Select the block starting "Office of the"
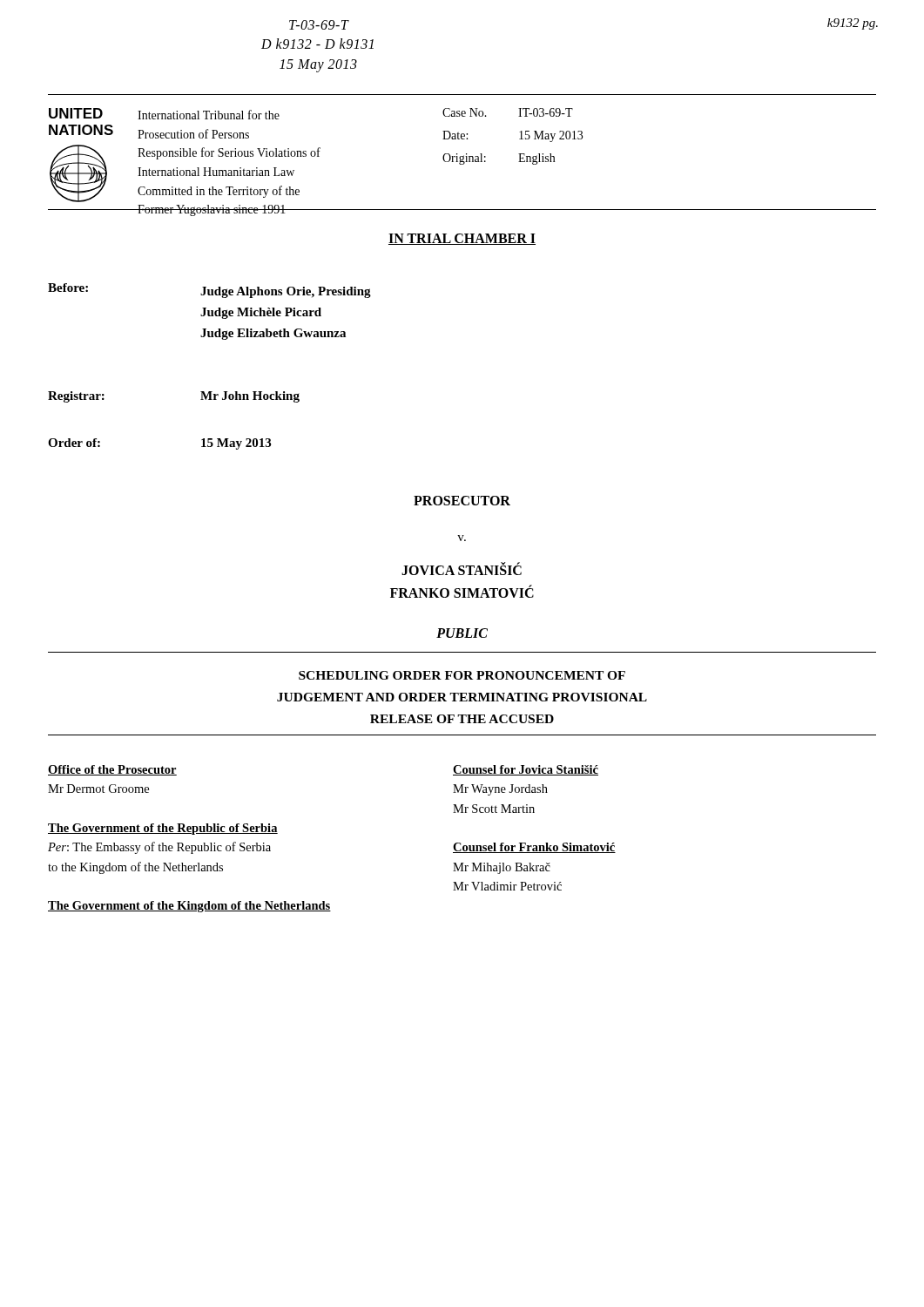 (235, 838)
